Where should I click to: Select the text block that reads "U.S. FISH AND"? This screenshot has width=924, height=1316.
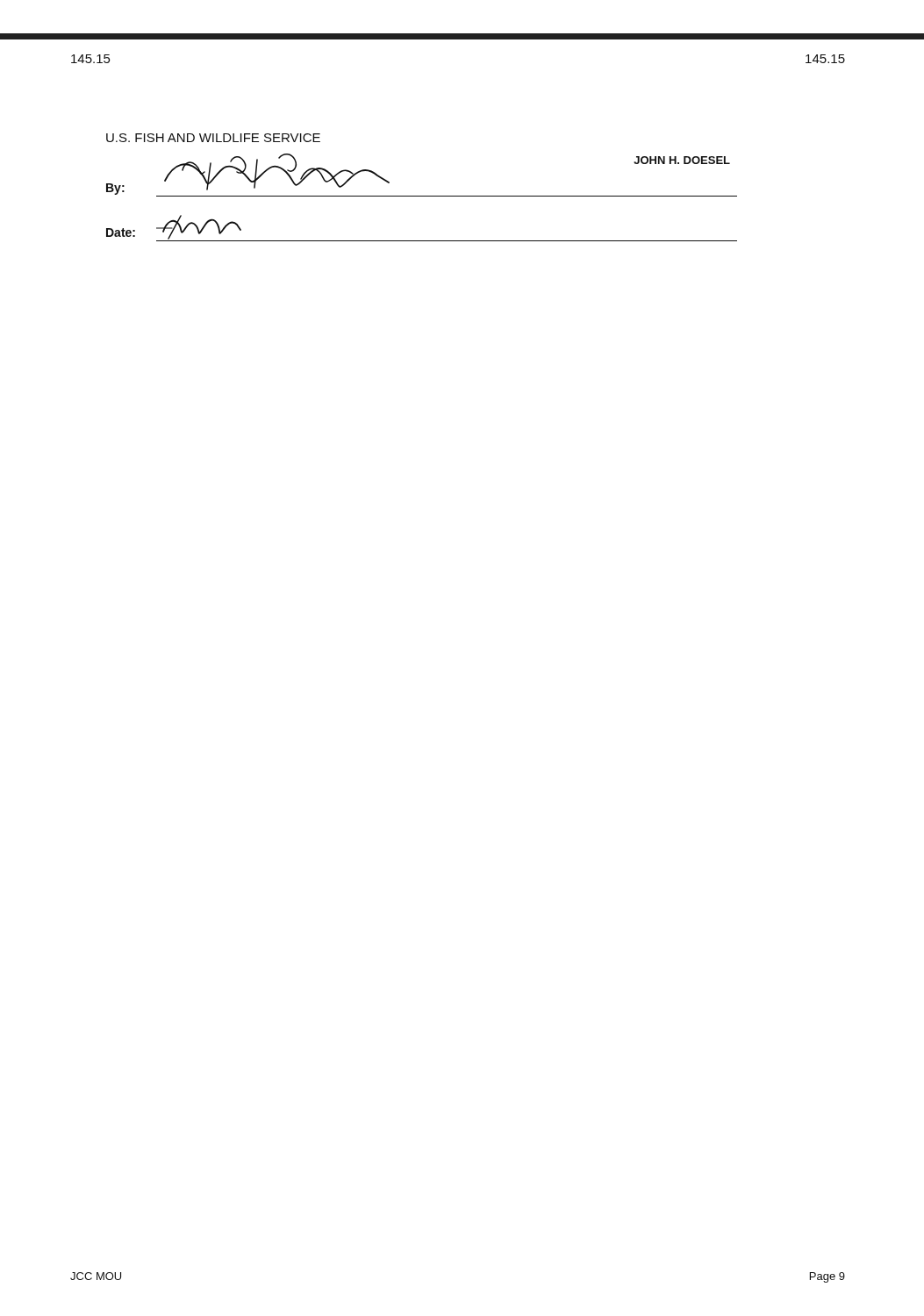(421, 186)
